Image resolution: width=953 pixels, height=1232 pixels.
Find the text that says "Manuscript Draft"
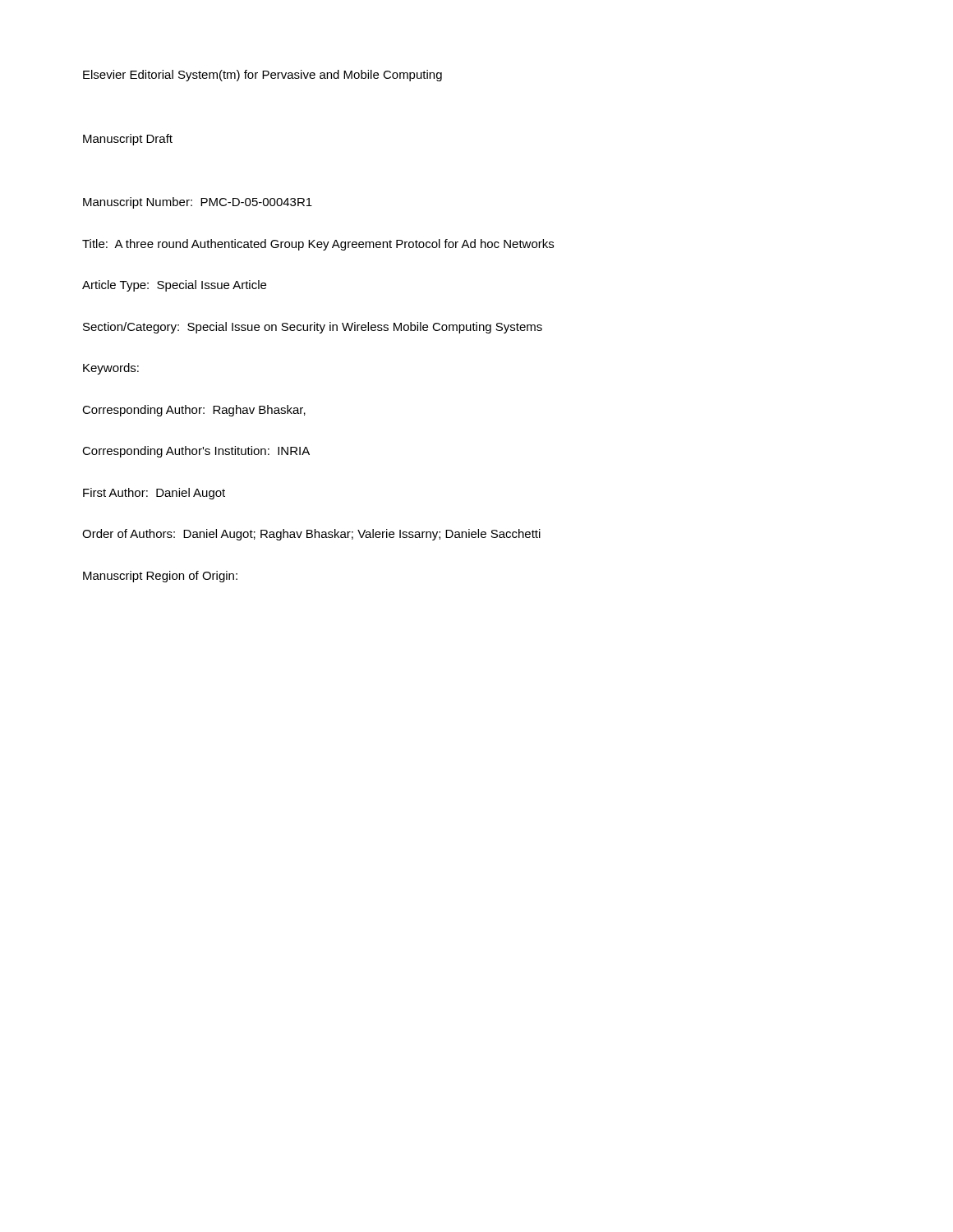click(127, 138)
